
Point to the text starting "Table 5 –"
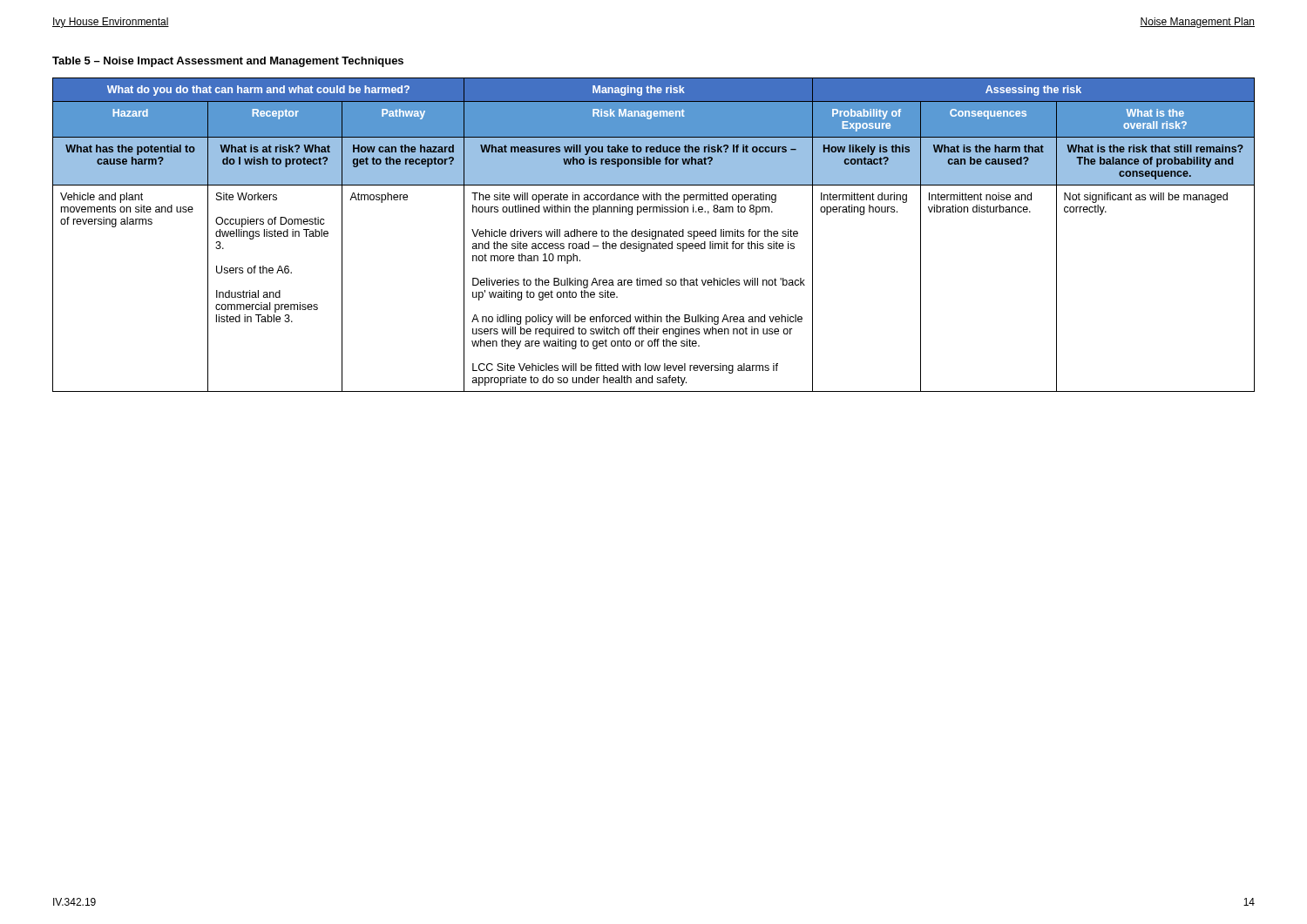click(x=228, y=61)
